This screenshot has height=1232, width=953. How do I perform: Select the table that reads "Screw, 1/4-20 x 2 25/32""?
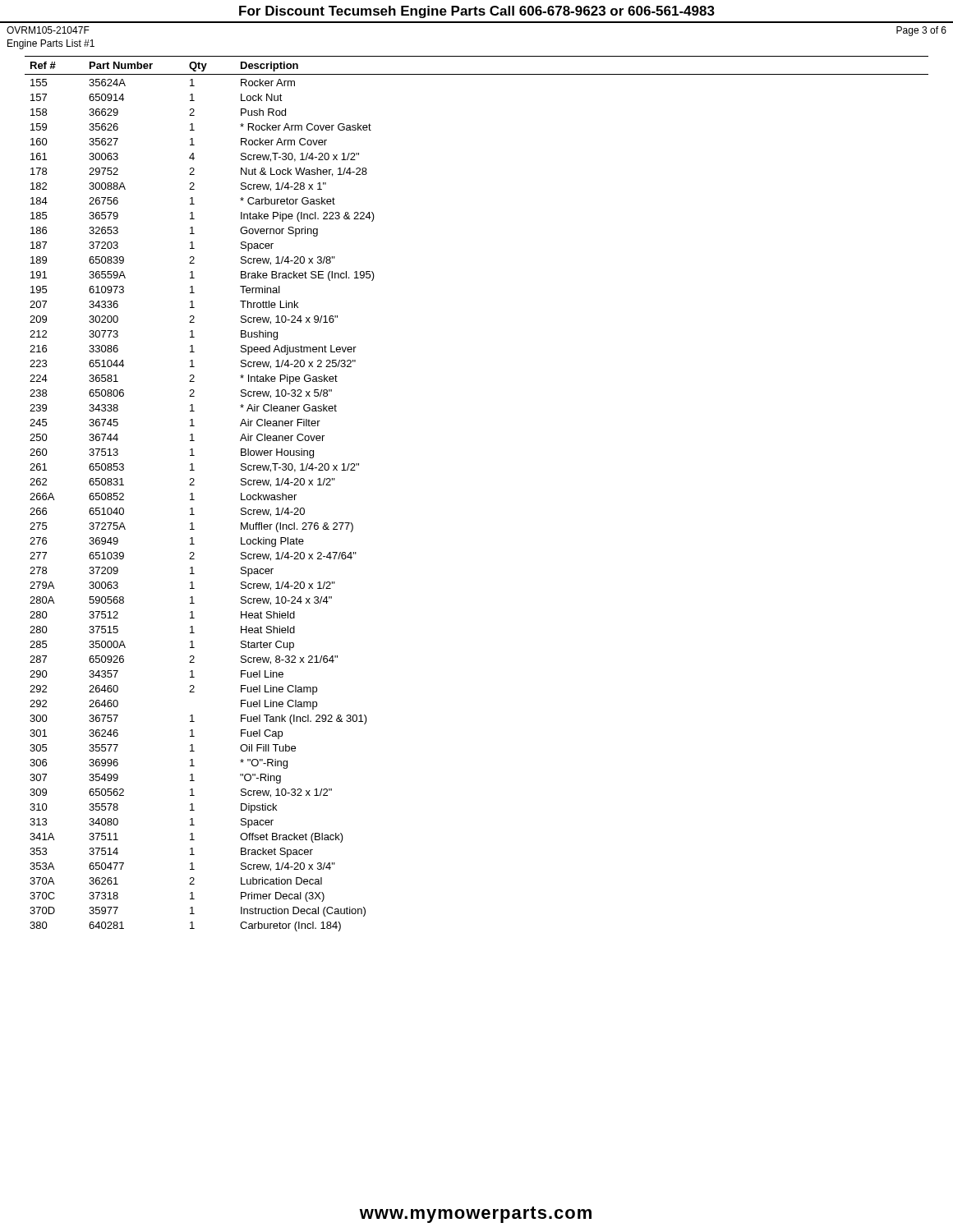click(476, 494)
